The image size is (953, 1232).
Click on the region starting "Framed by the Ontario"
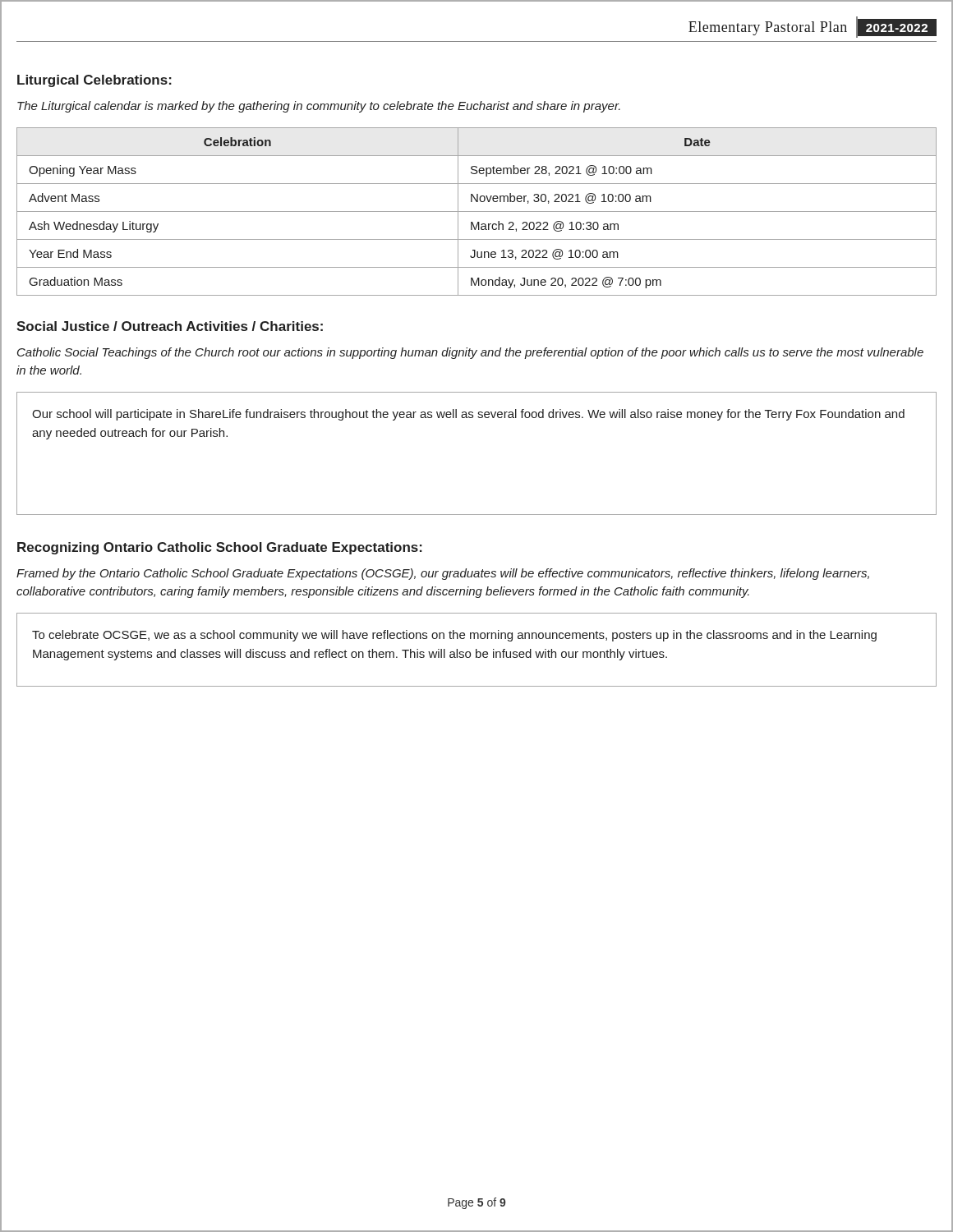point(443,582)
